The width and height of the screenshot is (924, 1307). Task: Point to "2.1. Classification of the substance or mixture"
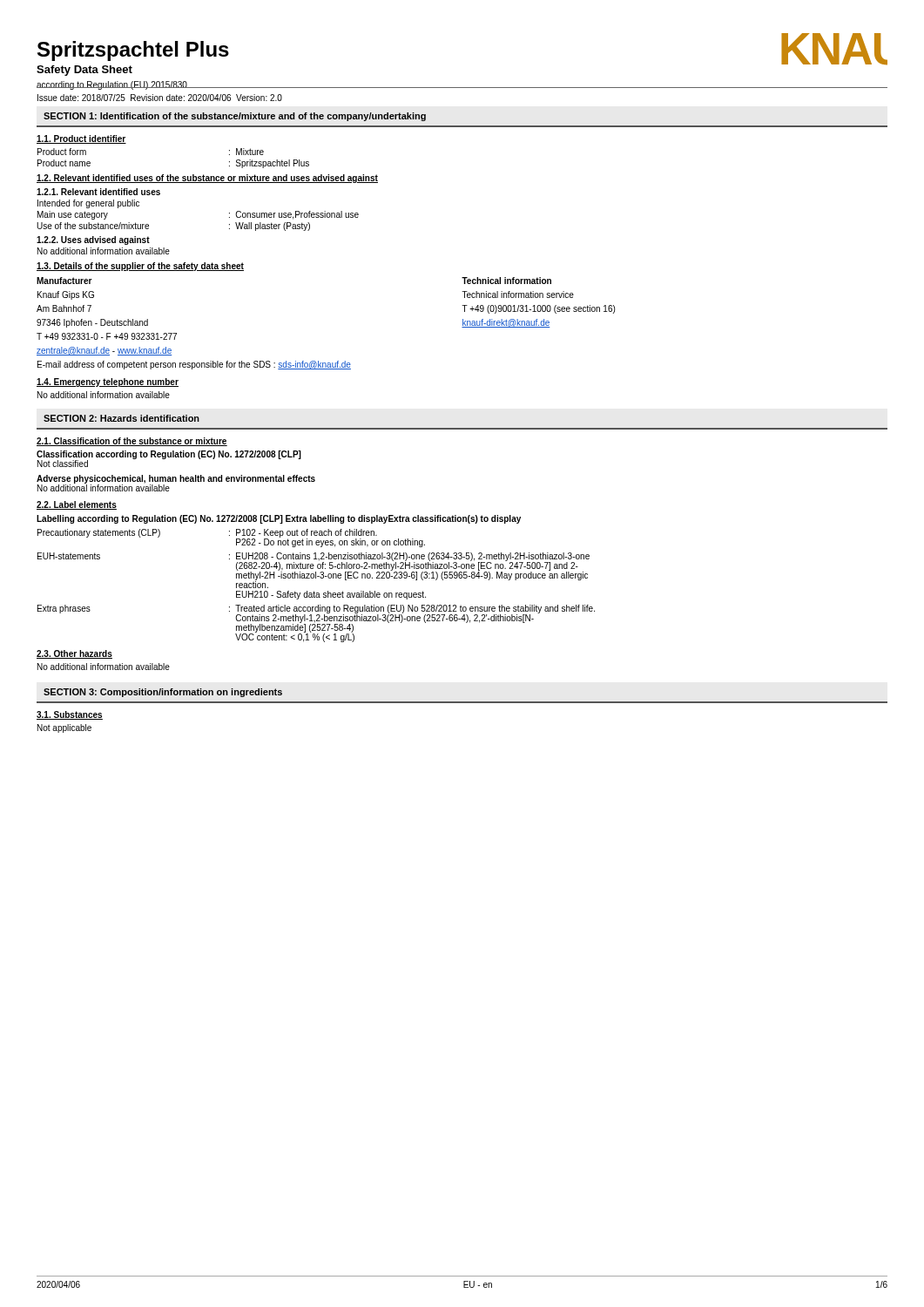[x=132, y=441]
